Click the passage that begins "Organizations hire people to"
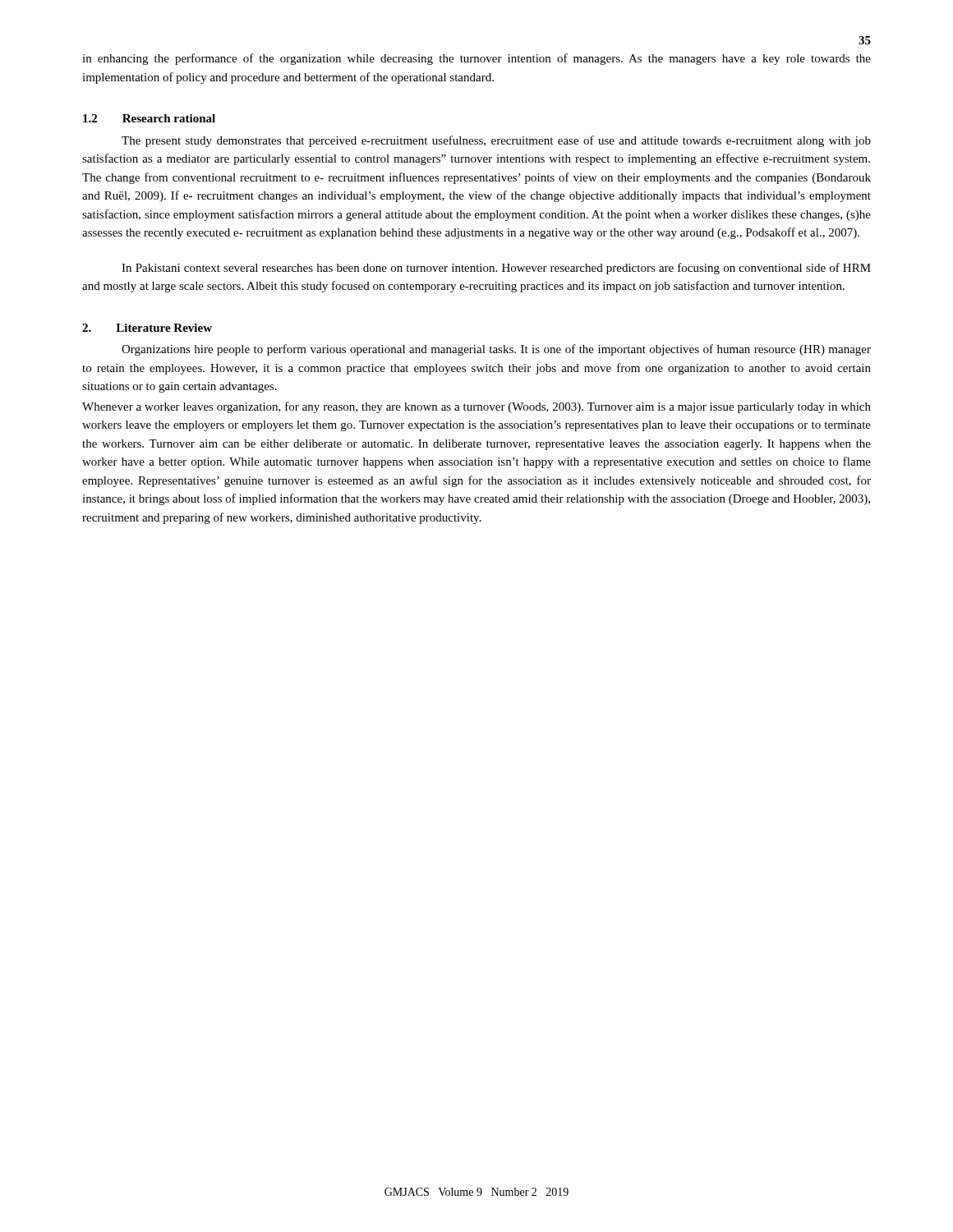Image resolution: width=953 pixels, height=1232 pixels. [476, 368]
